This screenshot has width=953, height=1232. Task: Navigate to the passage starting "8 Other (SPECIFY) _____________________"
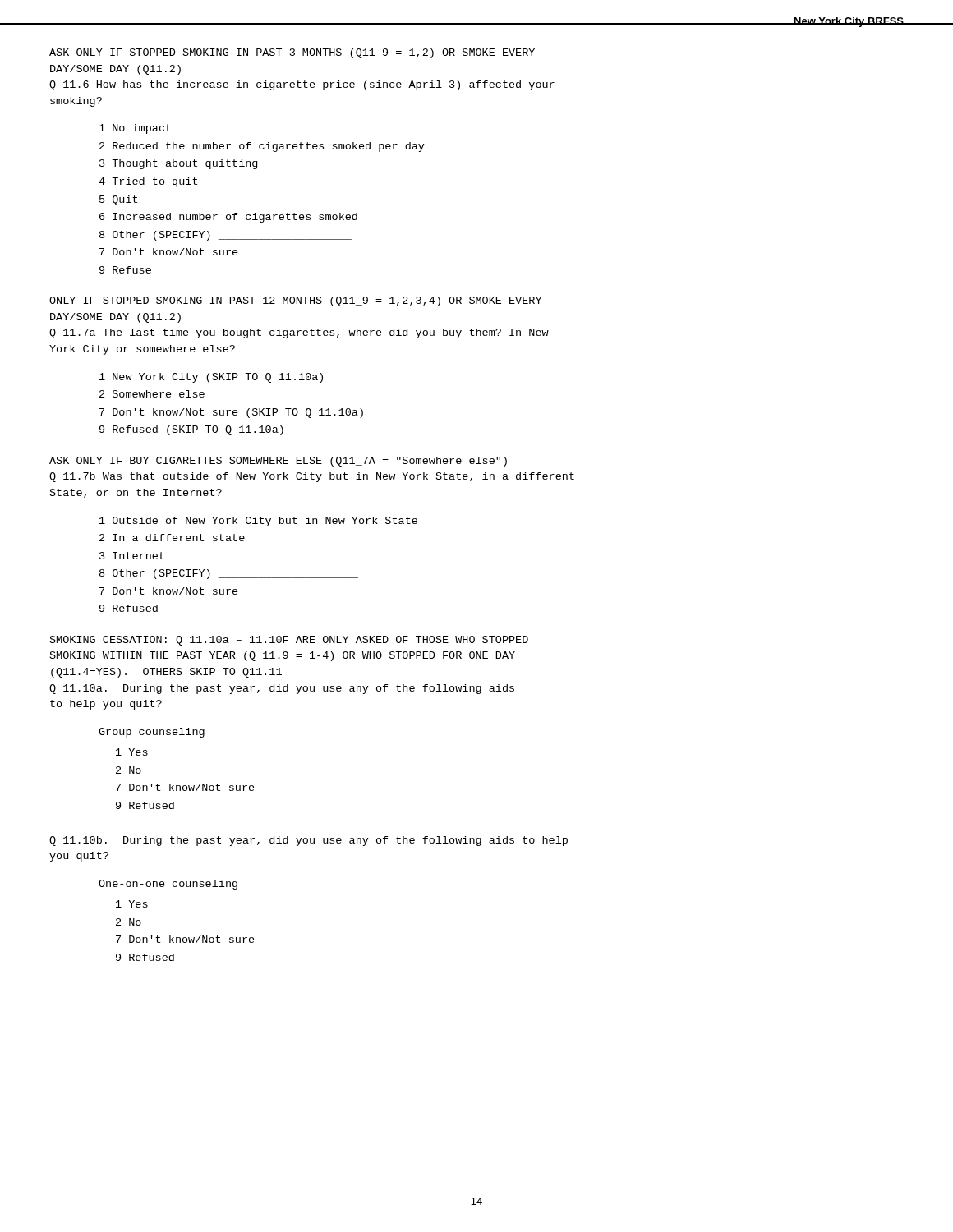tap(228, 574)
